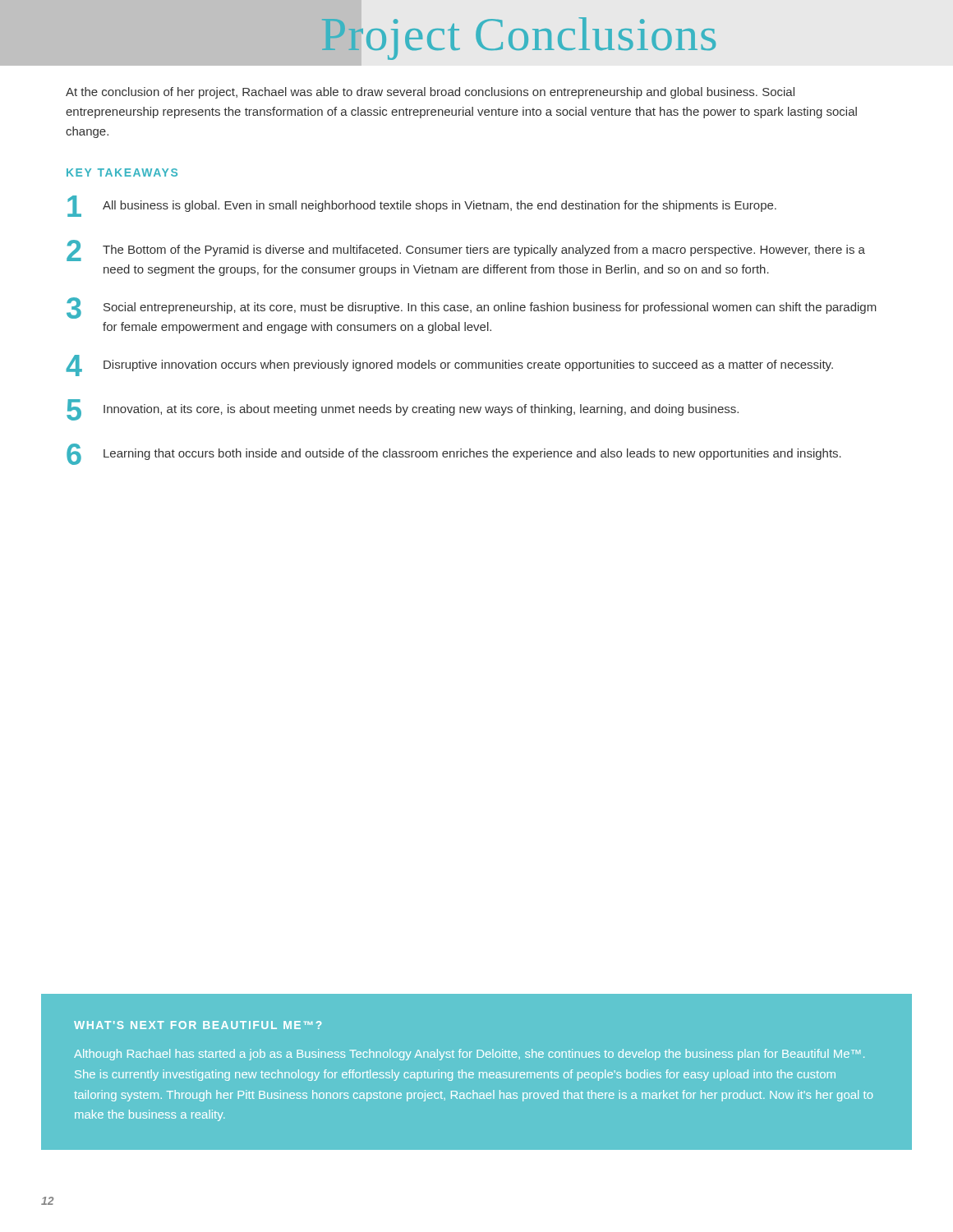Locate the block of text that opens with "4 Disruptive innovation occurs when previously ignored models"
Screen dimensions: 1232x953
click(476, 368)
